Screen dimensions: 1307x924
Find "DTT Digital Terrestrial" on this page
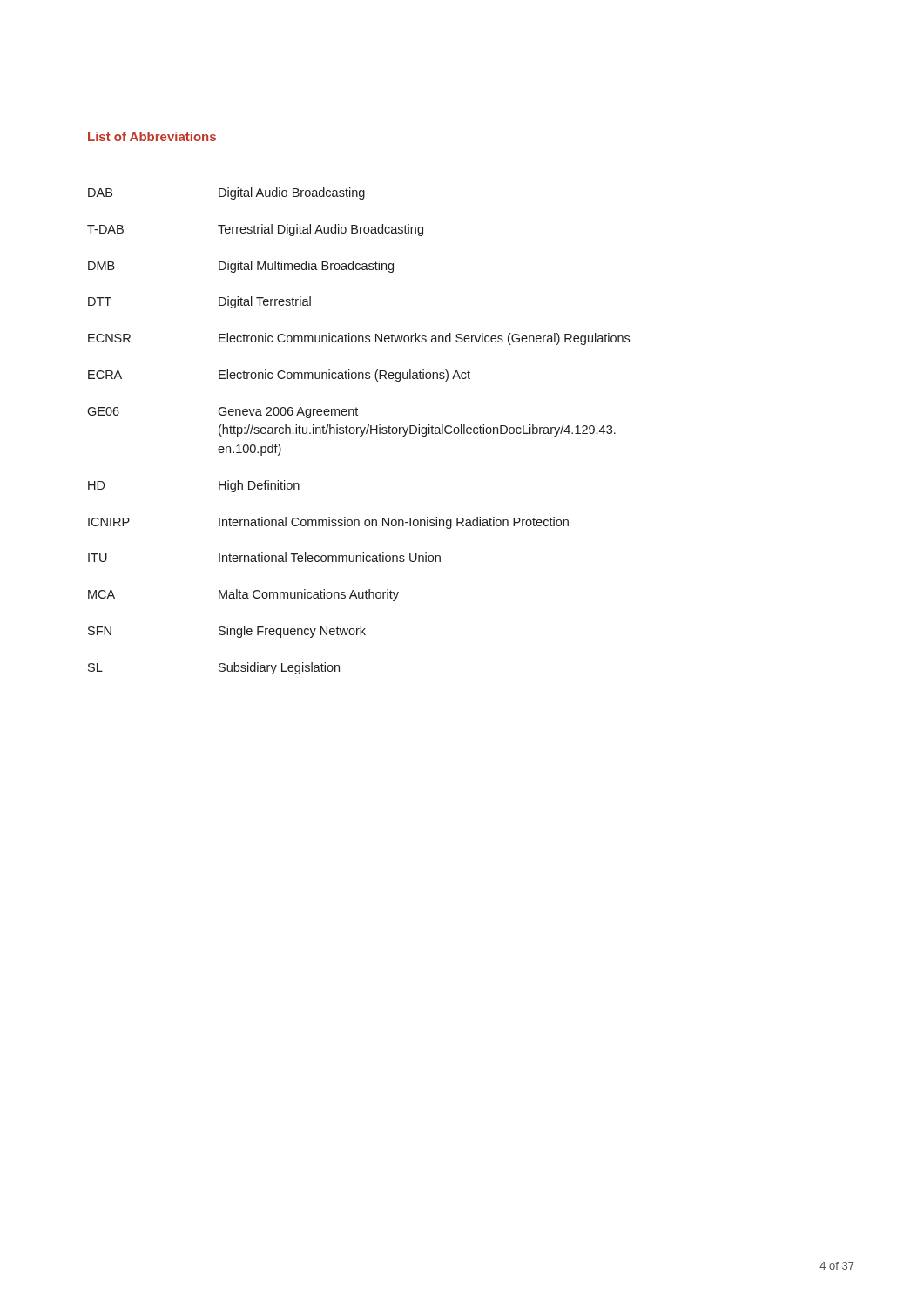pyautogui.click(x=101, y=302)
